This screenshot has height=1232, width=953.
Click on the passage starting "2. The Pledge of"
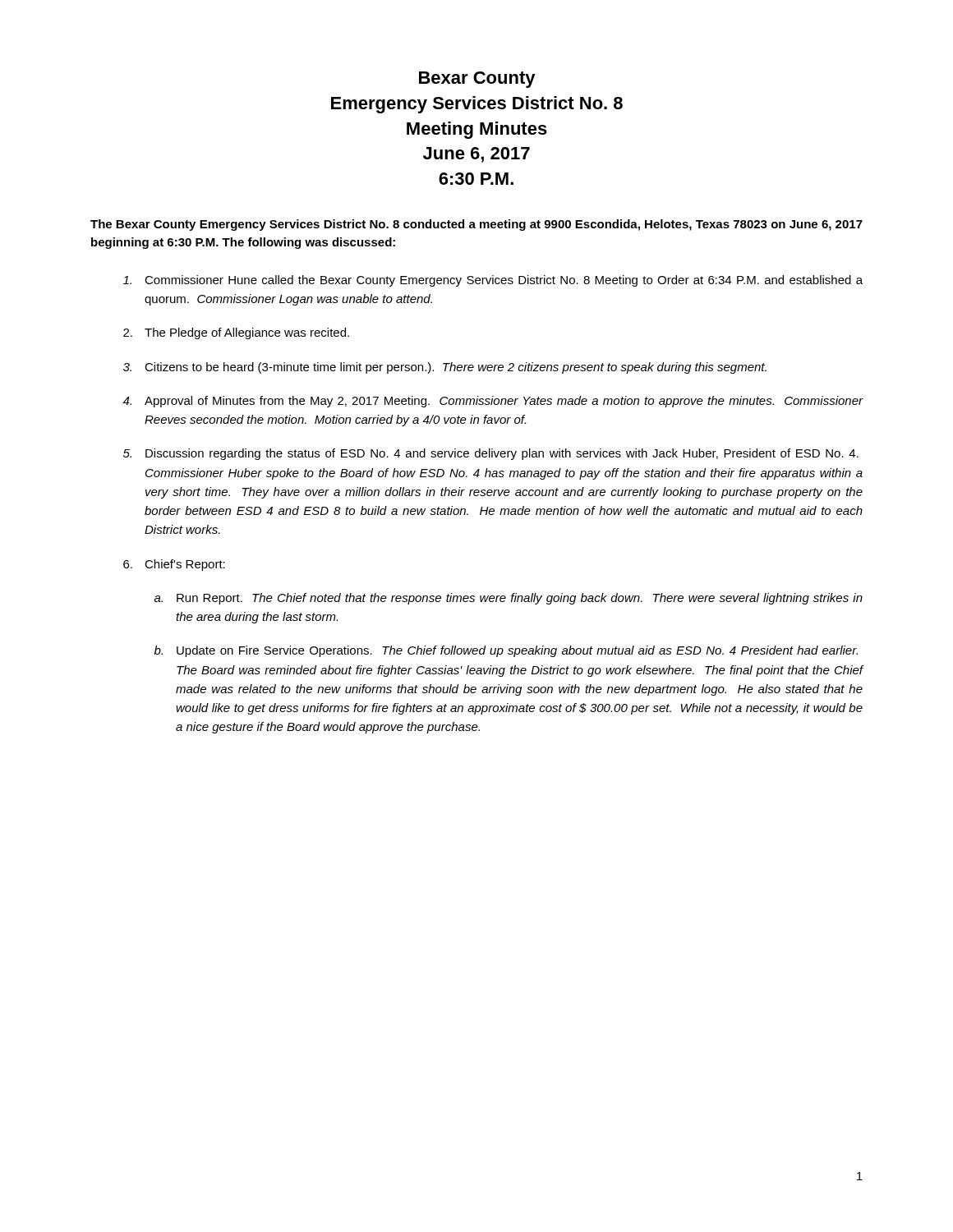(236, 333)
